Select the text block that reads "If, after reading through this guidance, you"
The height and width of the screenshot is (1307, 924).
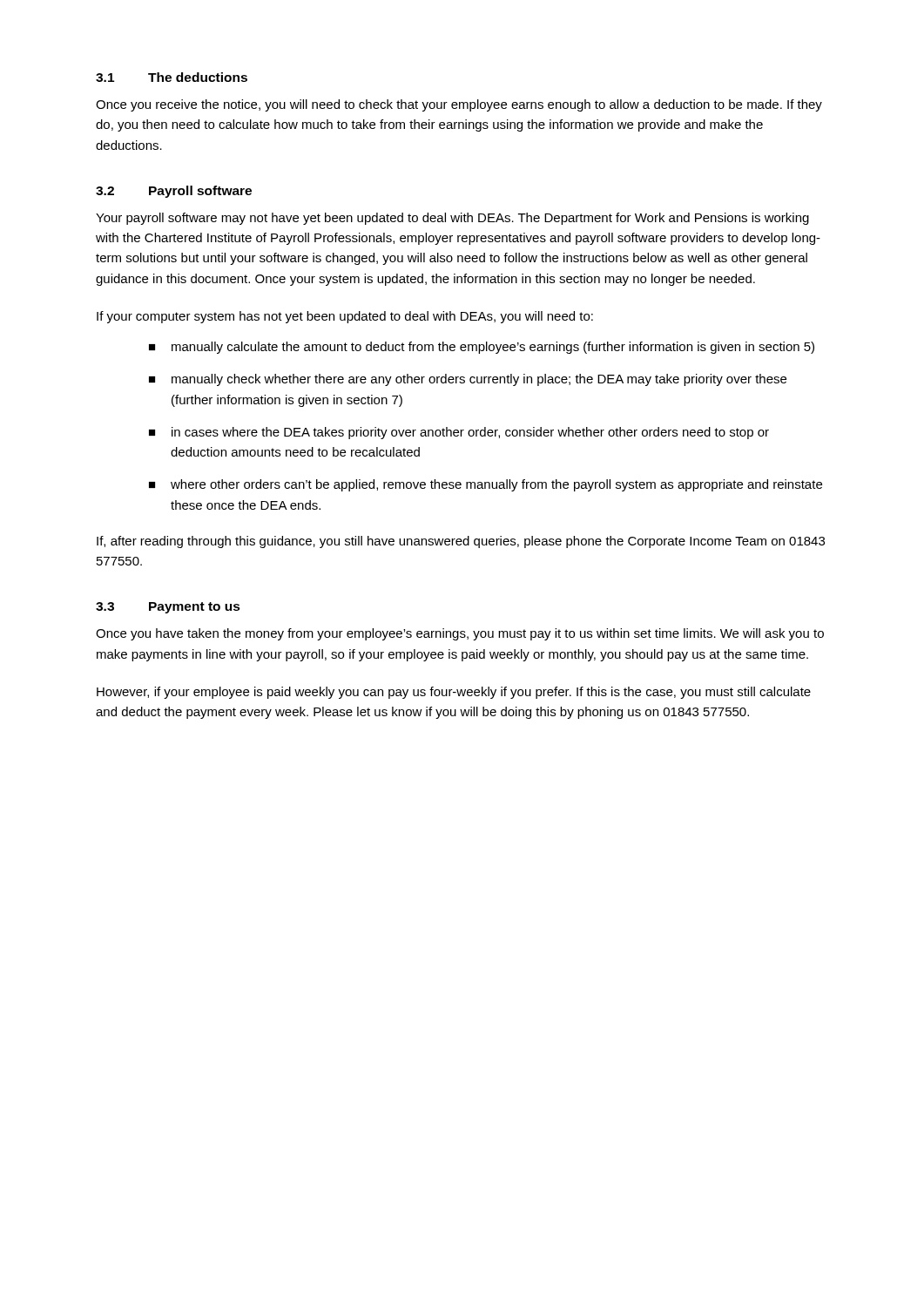point(461,551)
